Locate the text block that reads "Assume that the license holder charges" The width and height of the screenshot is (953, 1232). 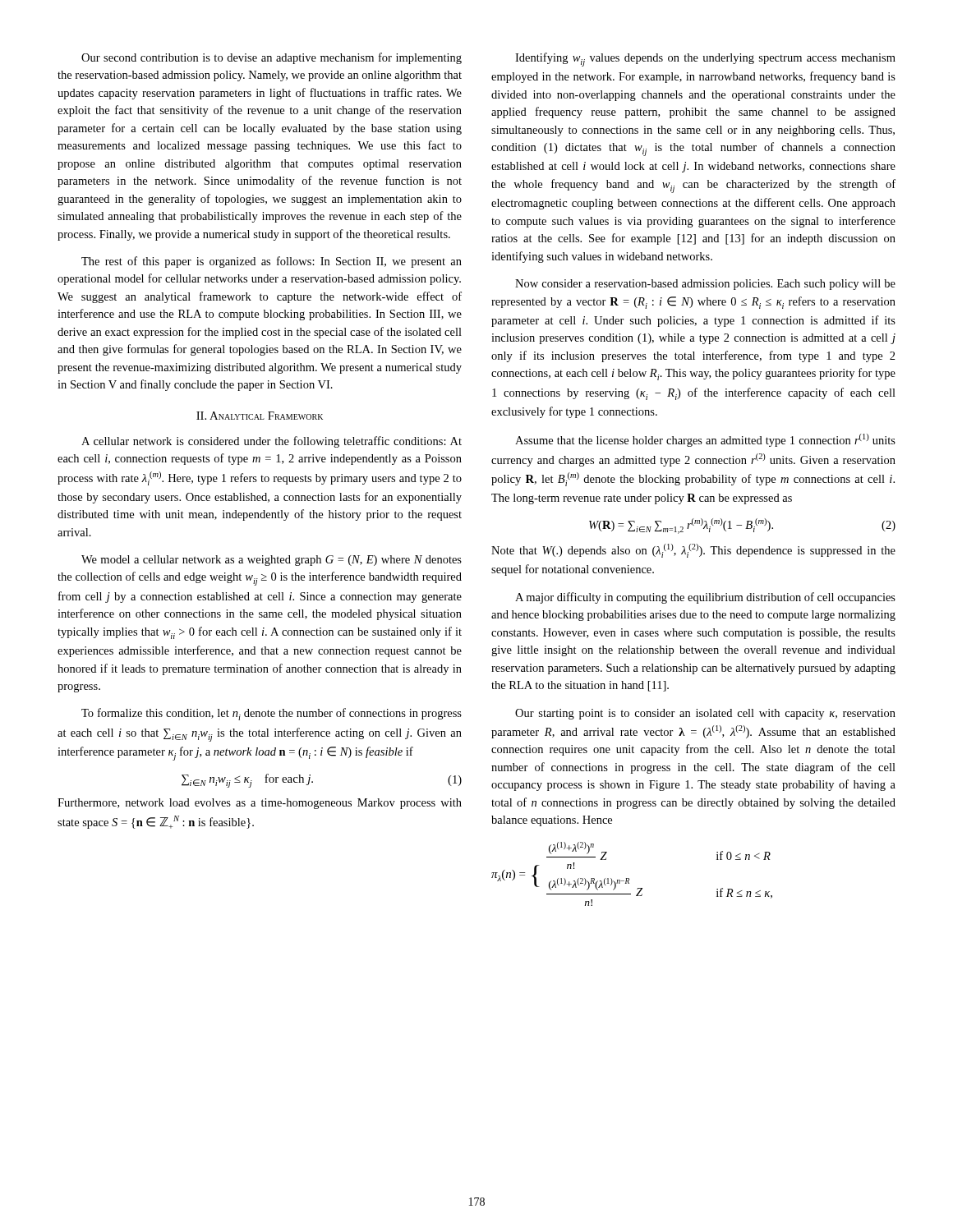click(x=693, y=468)
